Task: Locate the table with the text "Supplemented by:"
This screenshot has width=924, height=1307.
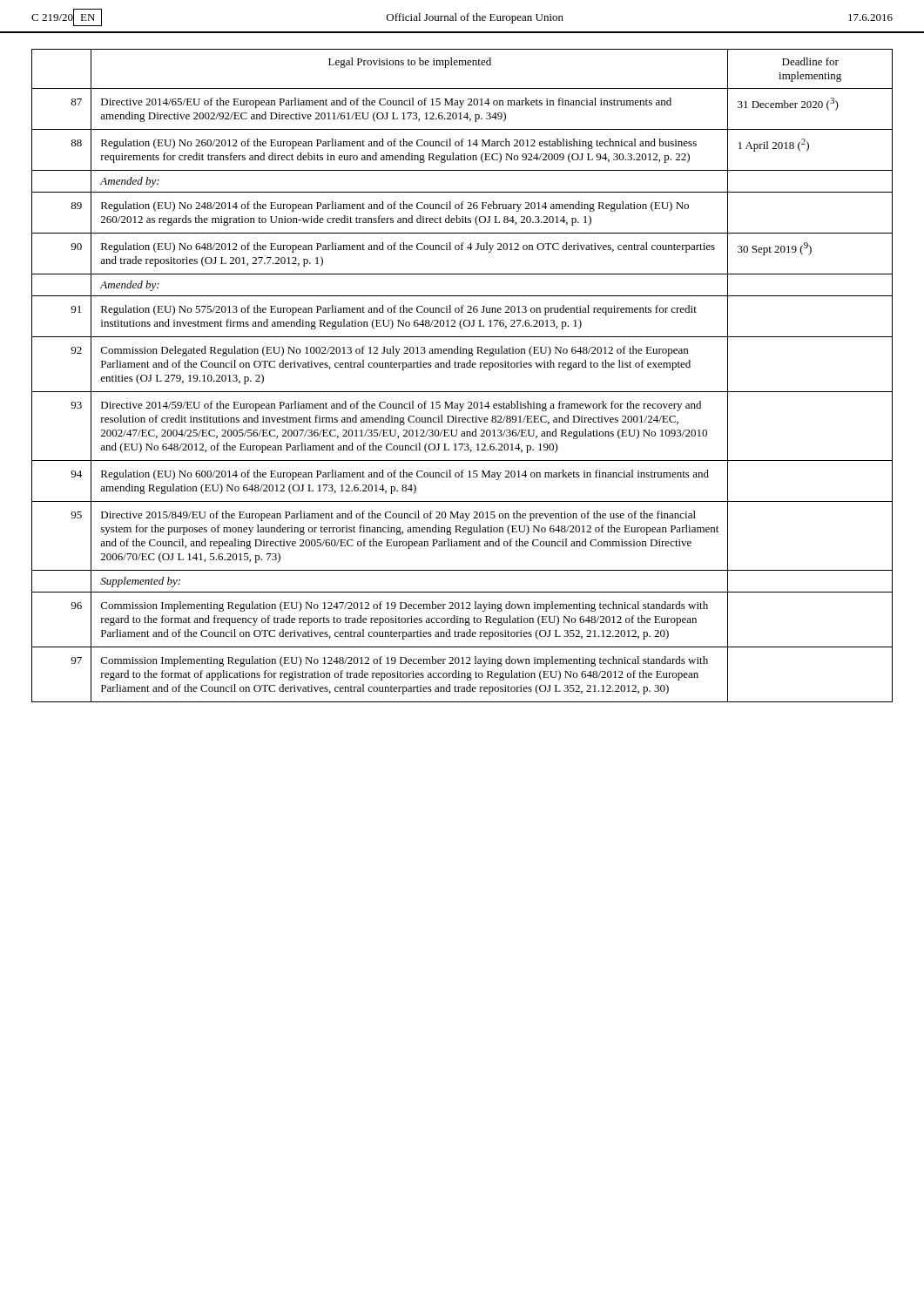Action: (462, 376)
